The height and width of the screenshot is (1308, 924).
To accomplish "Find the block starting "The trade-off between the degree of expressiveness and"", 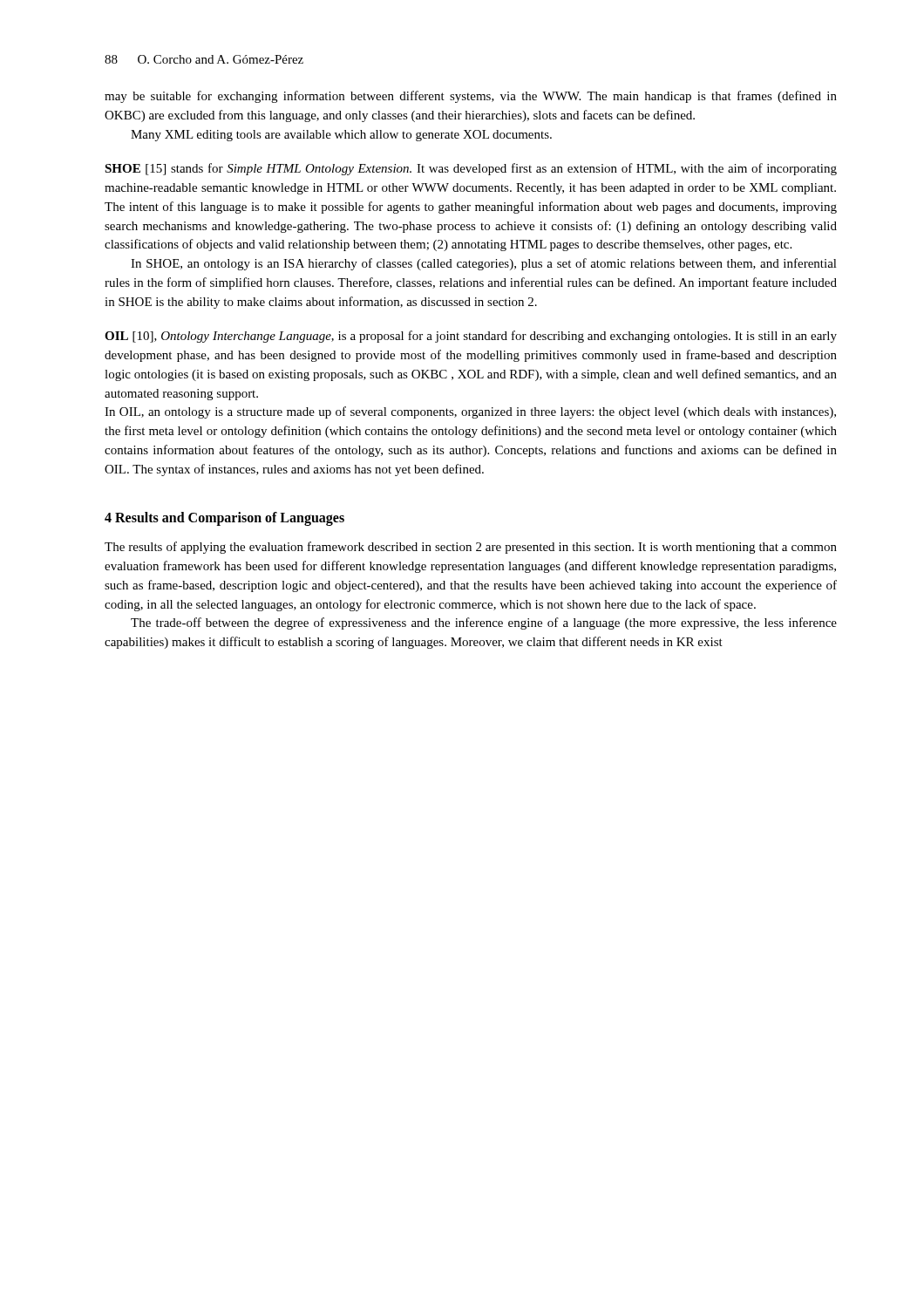I will click(471, 633).
